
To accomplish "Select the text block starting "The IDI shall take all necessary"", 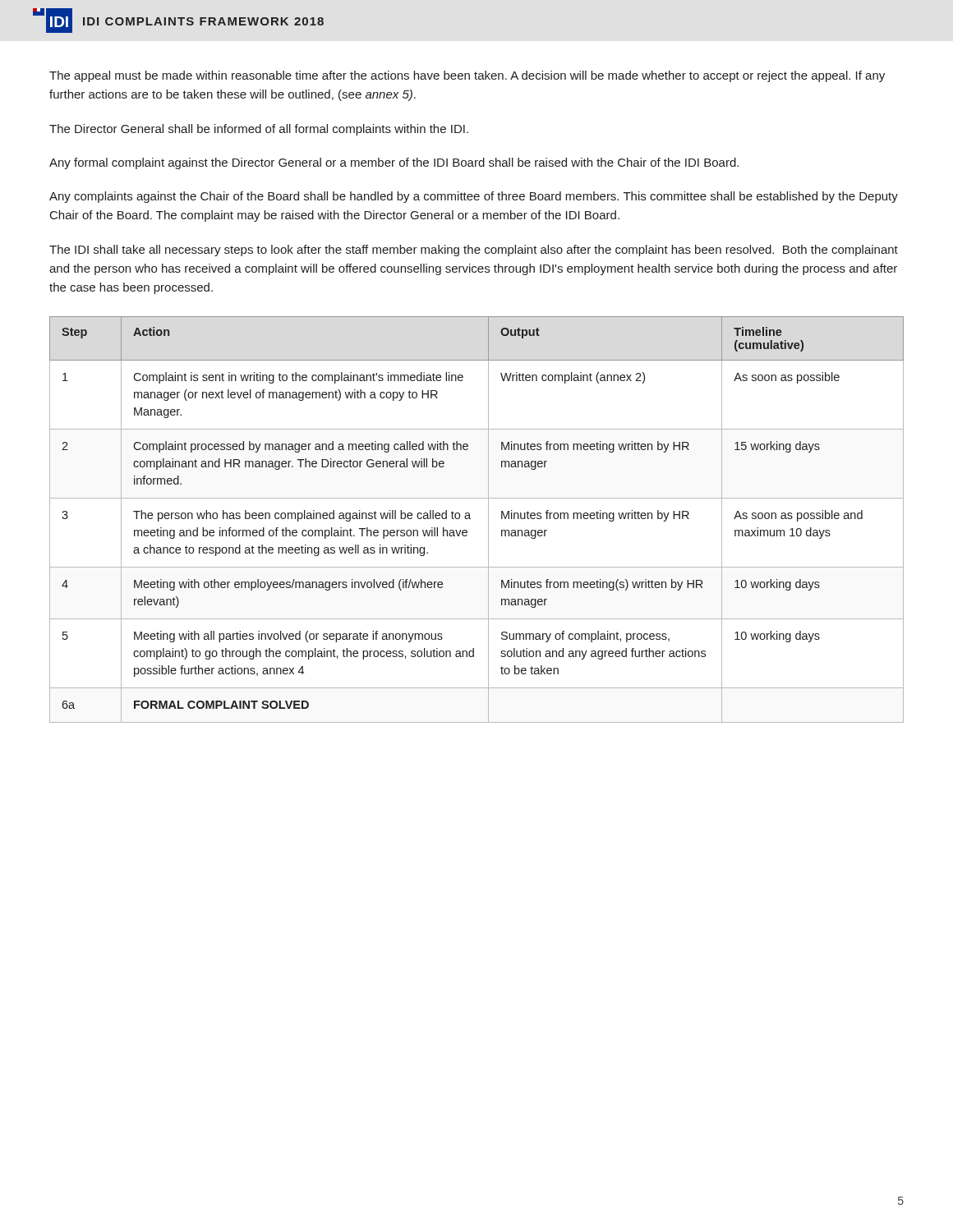I will pyautogui.click(x=474, y=268).
